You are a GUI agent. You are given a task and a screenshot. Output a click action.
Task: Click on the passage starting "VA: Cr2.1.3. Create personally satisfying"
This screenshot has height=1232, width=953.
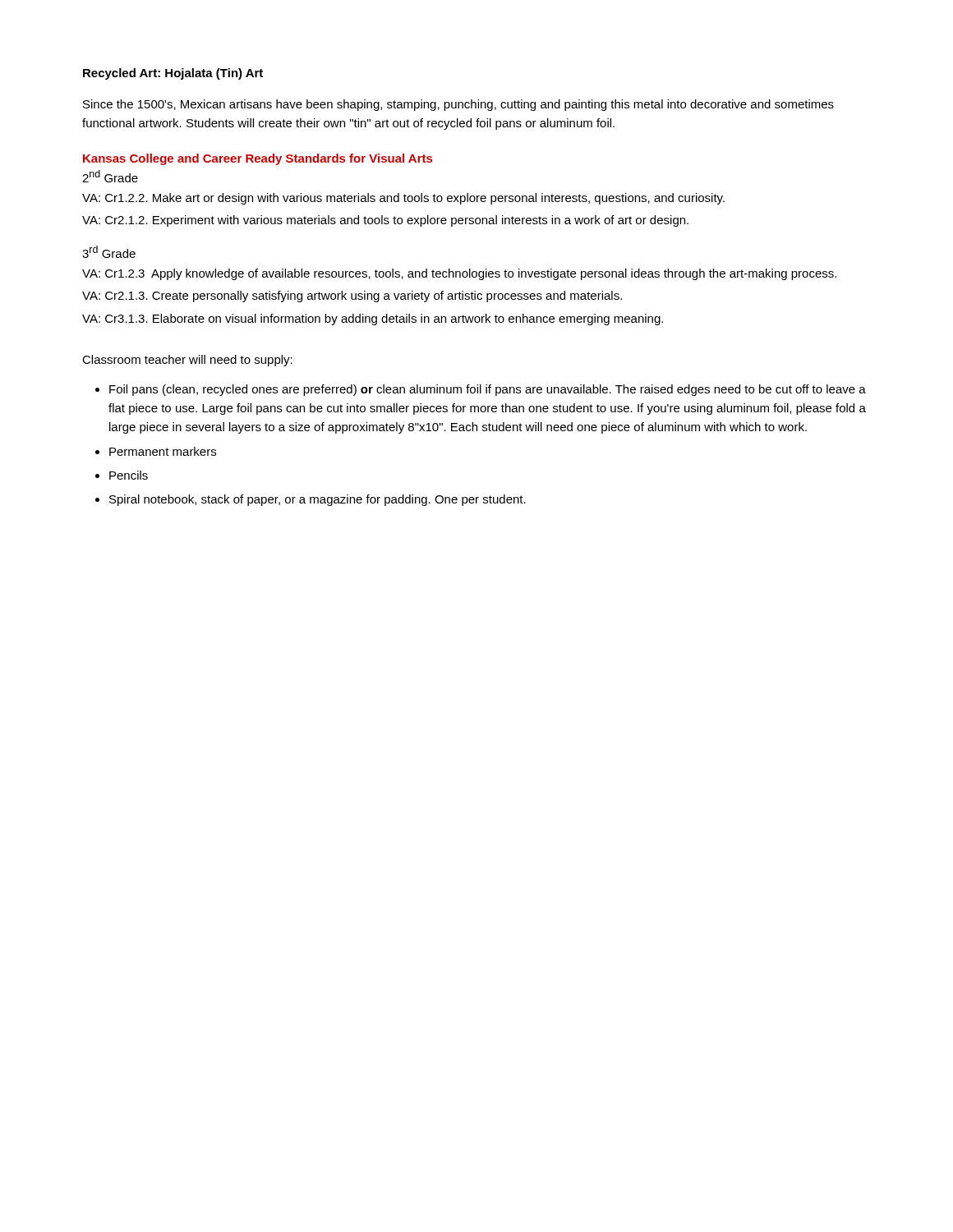[x=353, y=295]
